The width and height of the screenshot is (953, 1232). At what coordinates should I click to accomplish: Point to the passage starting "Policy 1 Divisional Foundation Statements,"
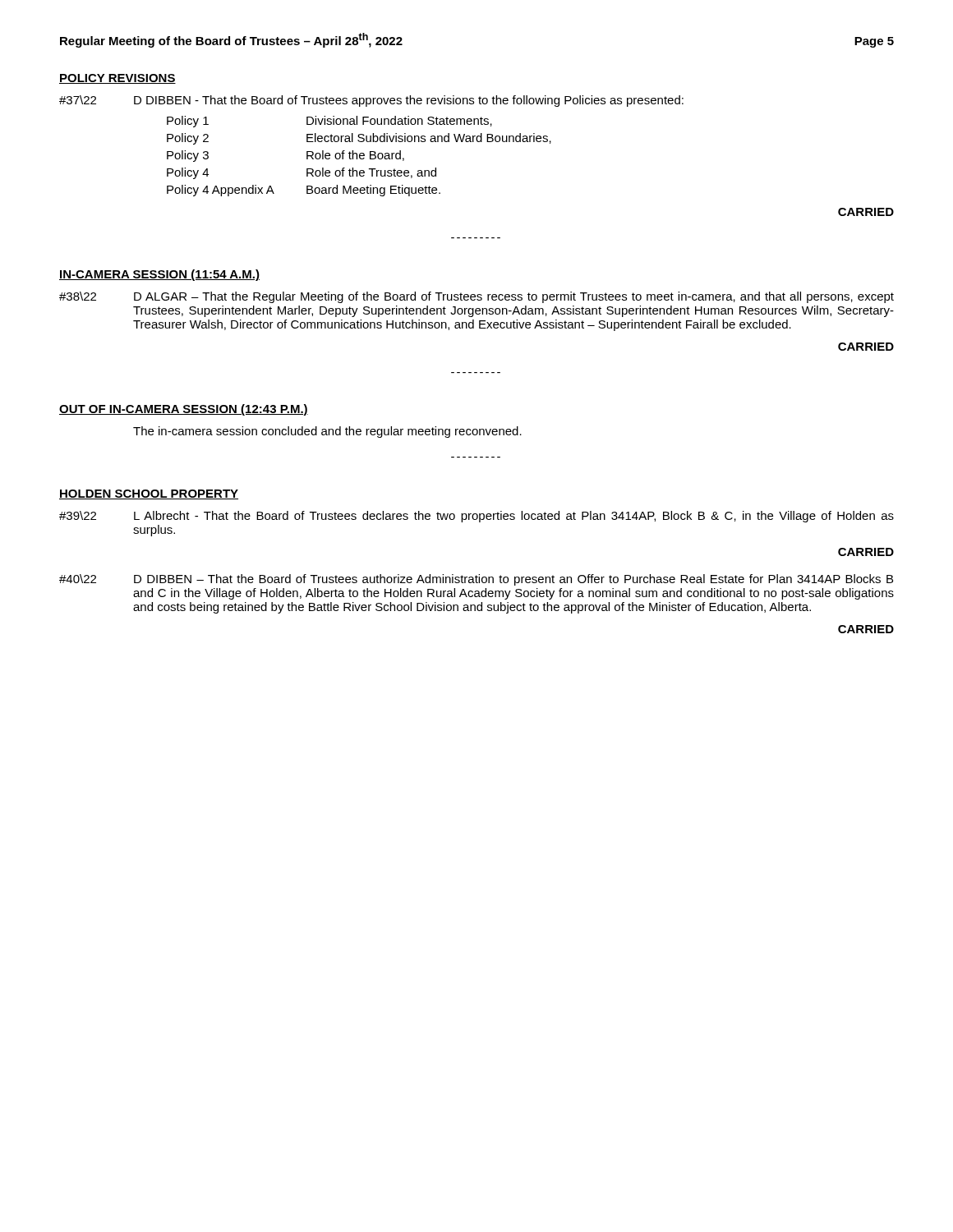coord(329,120)
